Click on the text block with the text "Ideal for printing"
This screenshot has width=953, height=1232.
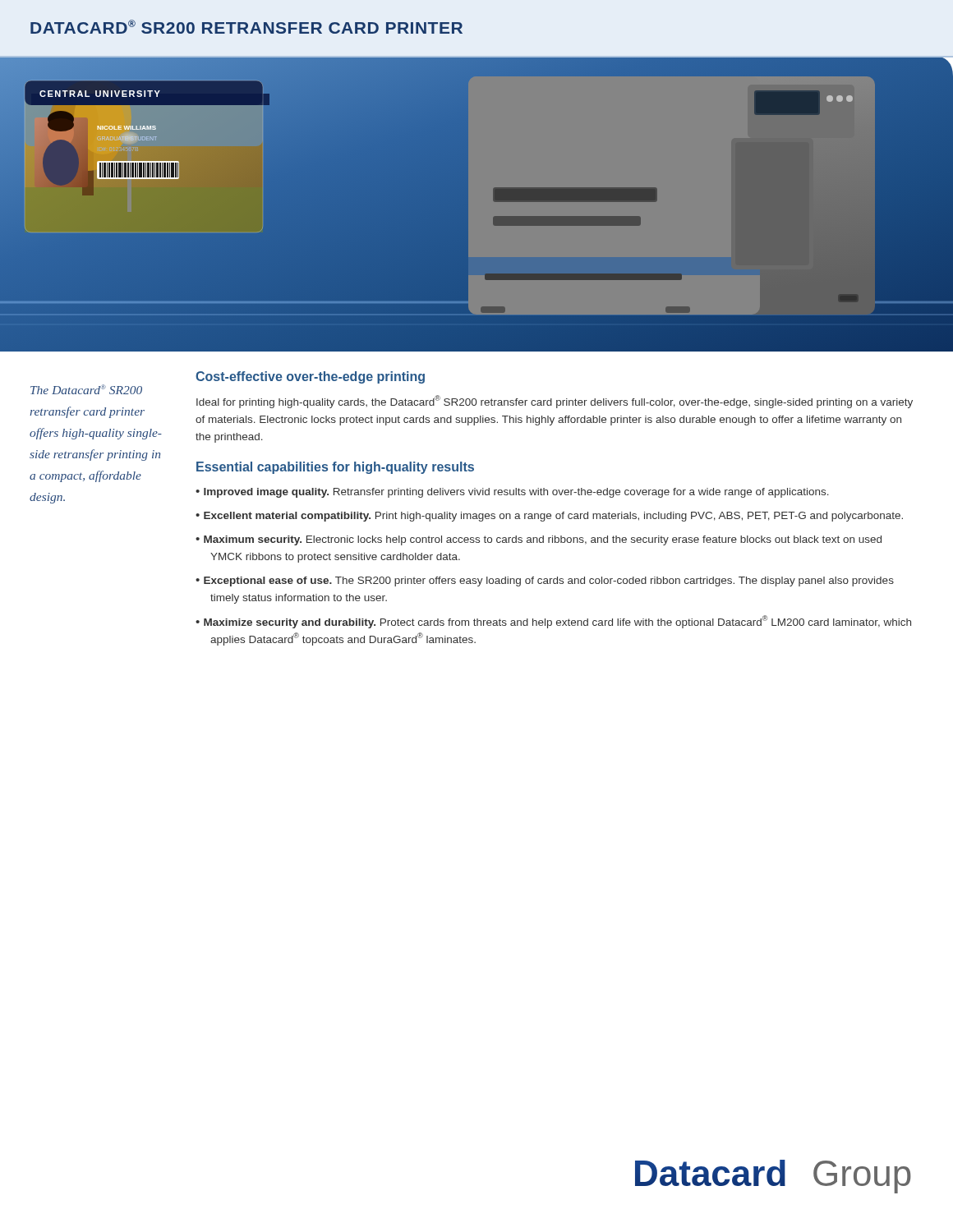point(555,419)
